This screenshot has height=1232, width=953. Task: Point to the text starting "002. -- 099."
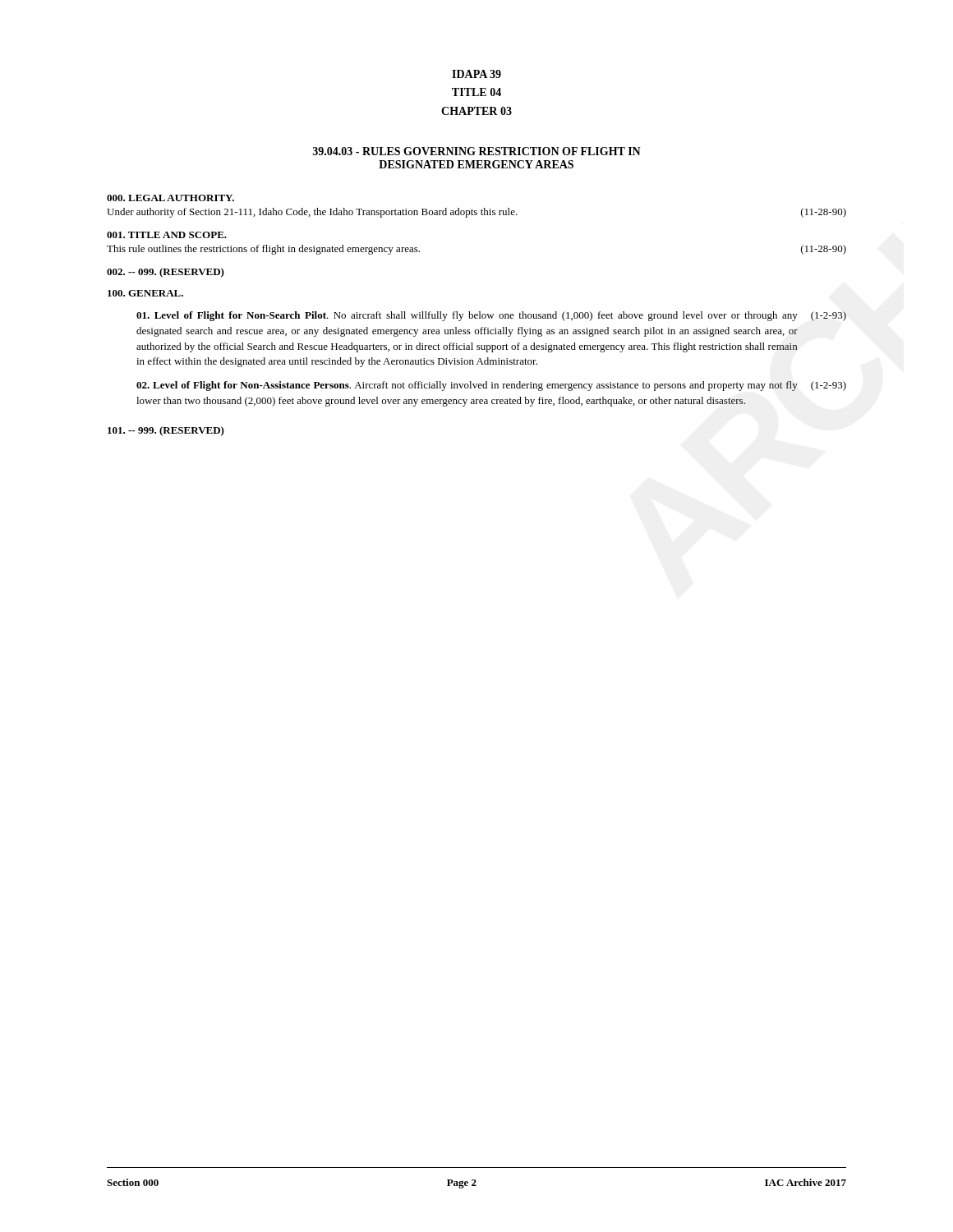coord(166,273)
